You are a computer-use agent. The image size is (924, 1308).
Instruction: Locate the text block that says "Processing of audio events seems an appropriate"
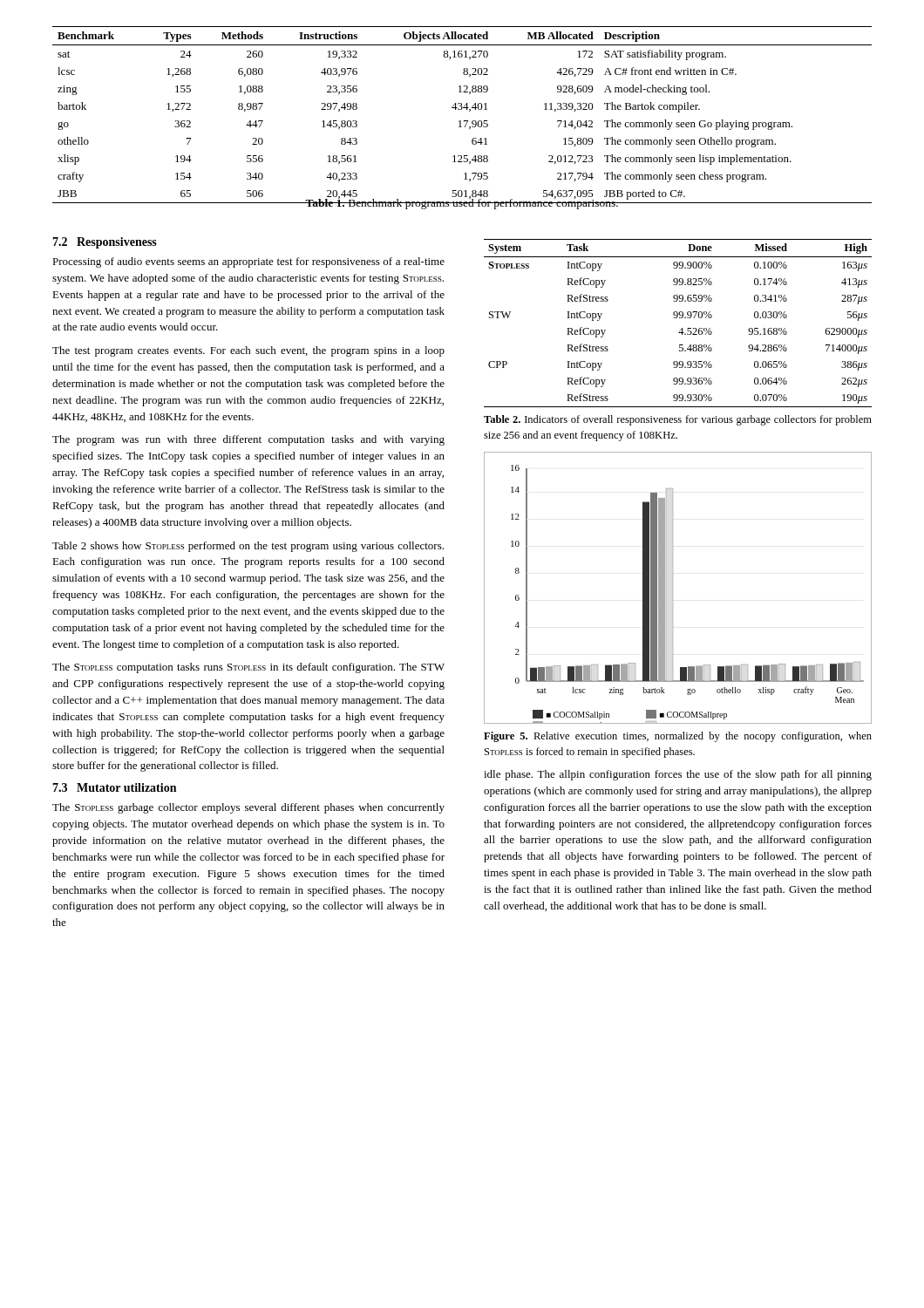point(248,294)
